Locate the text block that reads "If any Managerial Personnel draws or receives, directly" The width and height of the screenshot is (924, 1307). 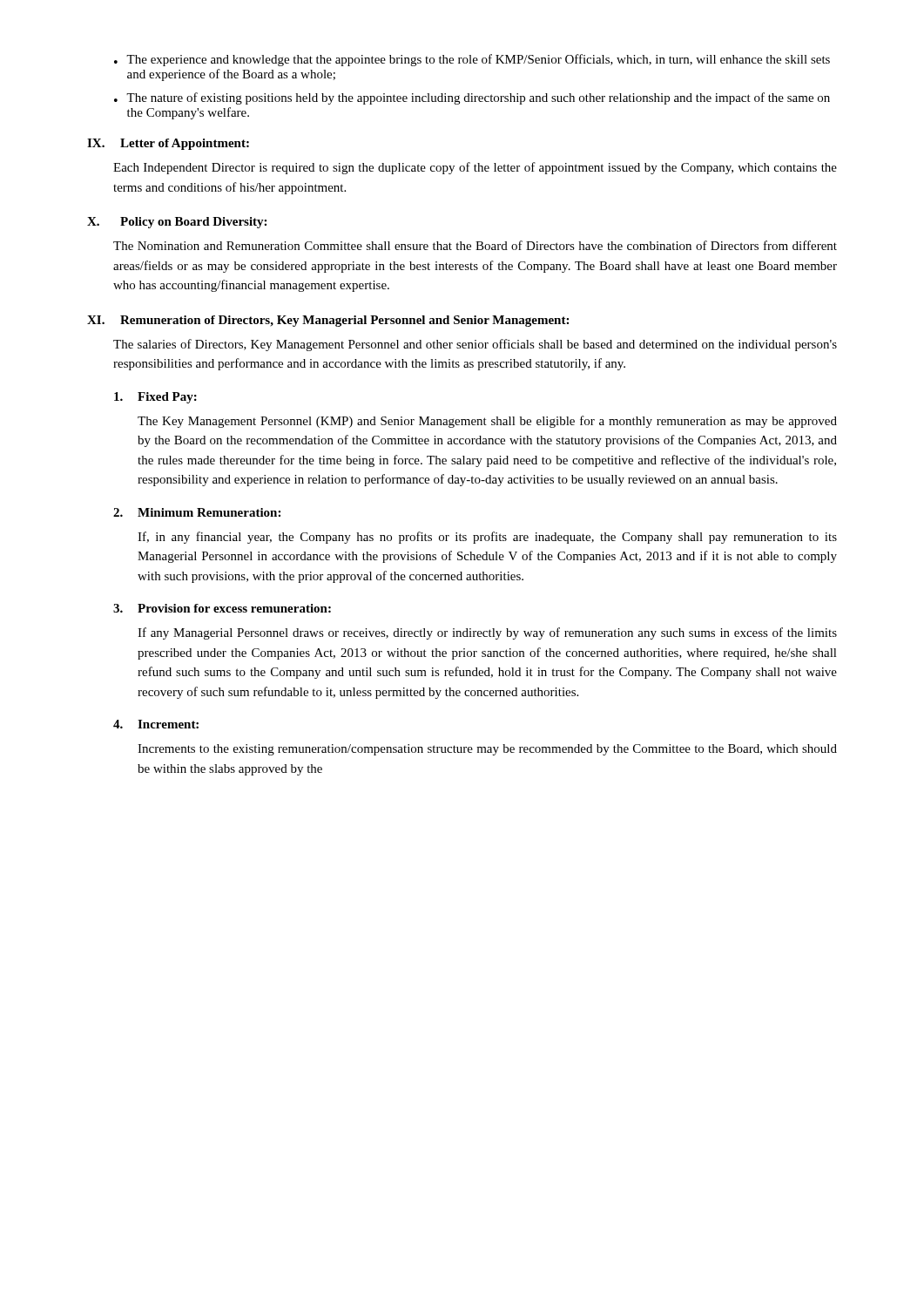[487, 662]
